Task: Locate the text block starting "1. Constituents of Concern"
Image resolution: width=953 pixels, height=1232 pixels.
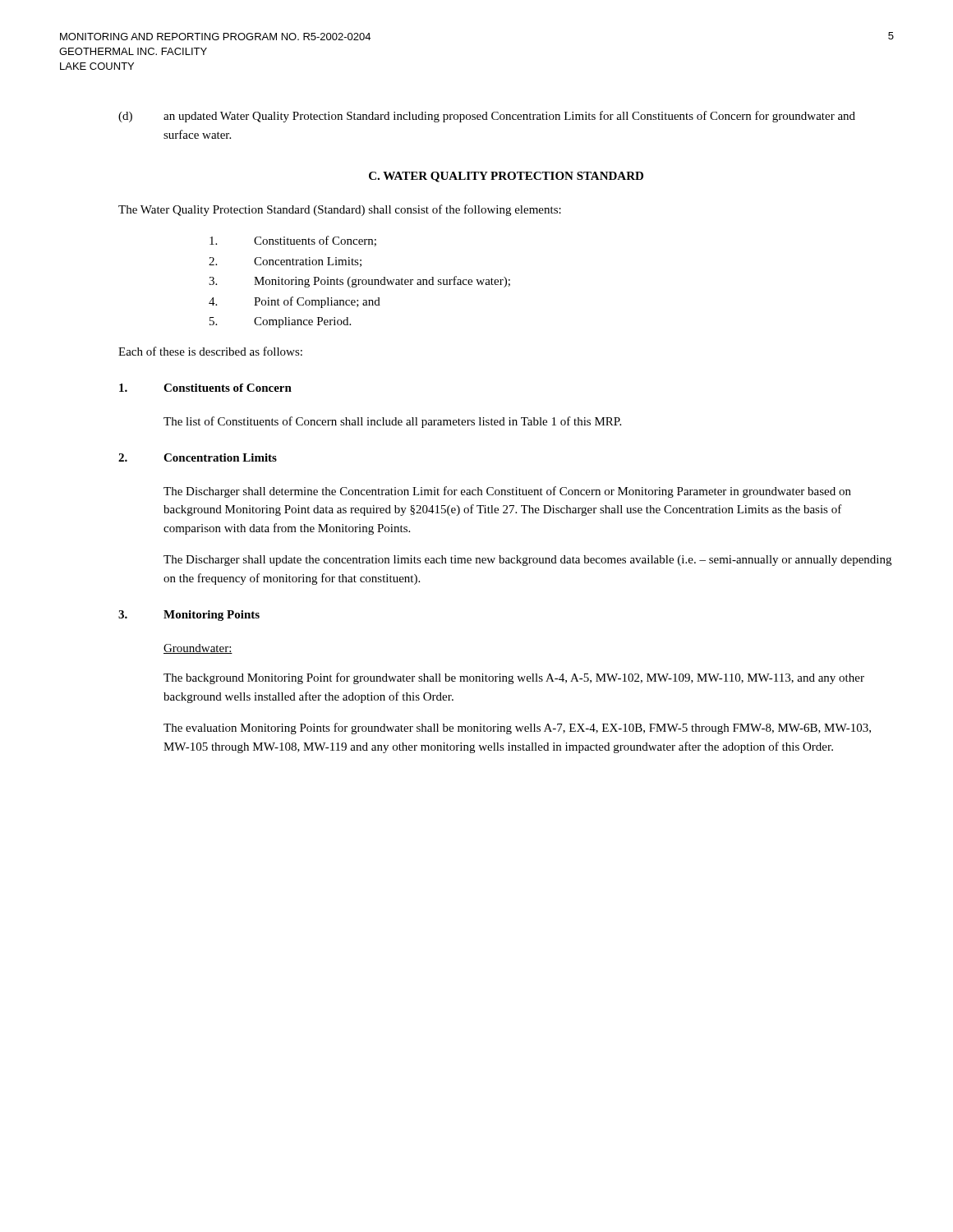Action: pyautogui.click(x=205, y=388)
